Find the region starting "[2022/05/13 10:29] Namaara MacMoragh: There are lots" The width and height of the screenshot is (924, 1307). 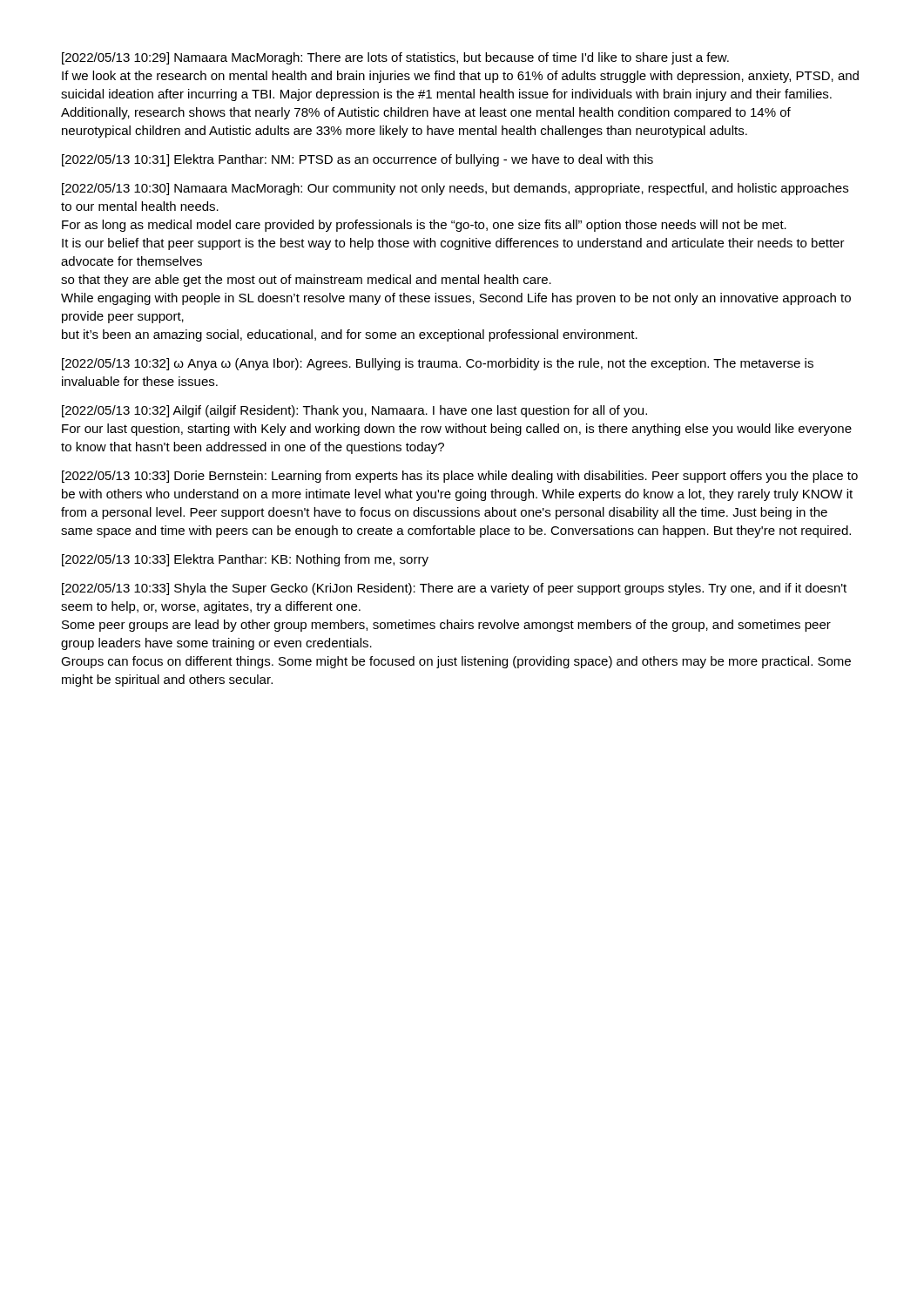click(462, 94)
